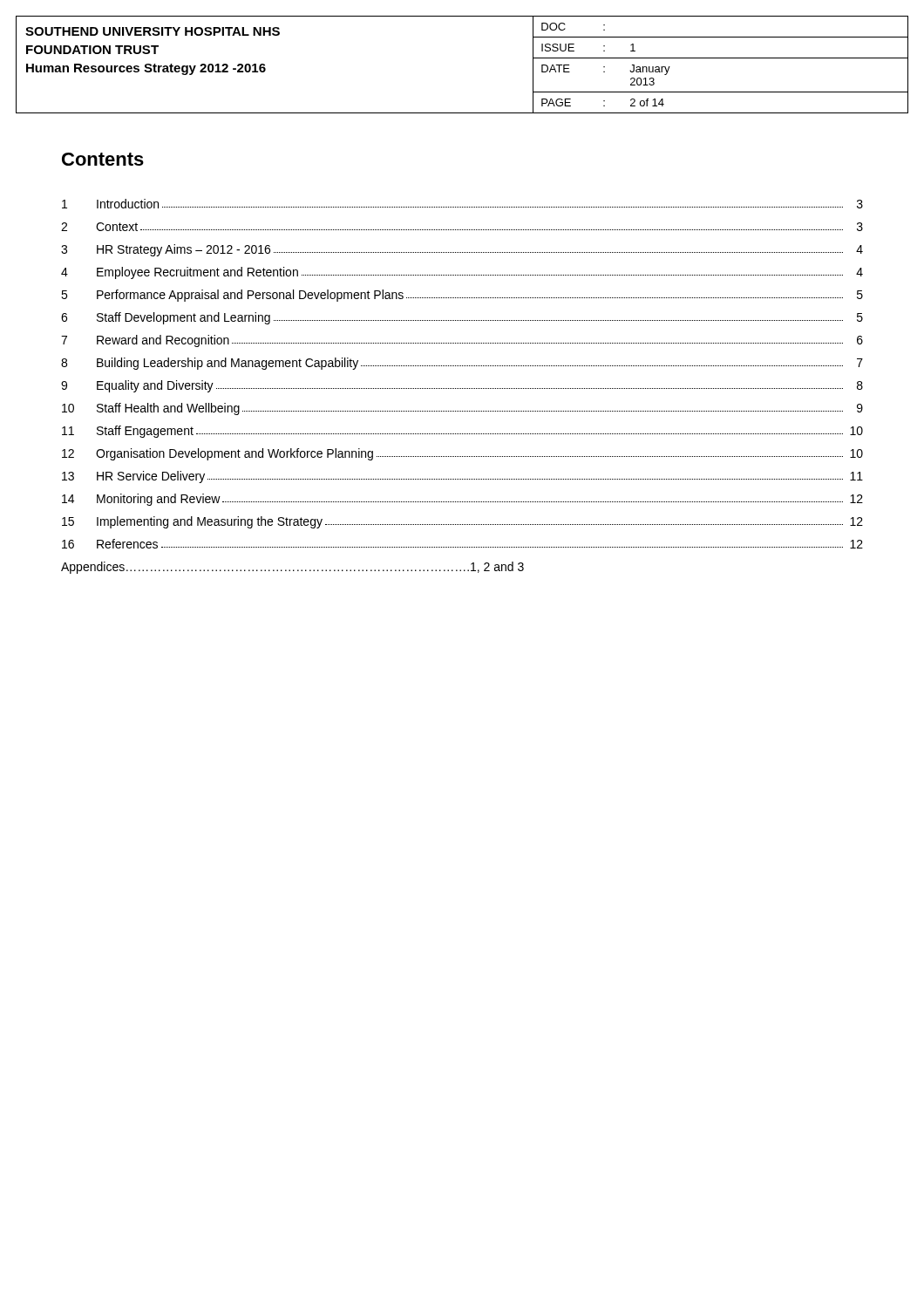Locate the text "9 Equality and Diversity 8"

(462, 385)
